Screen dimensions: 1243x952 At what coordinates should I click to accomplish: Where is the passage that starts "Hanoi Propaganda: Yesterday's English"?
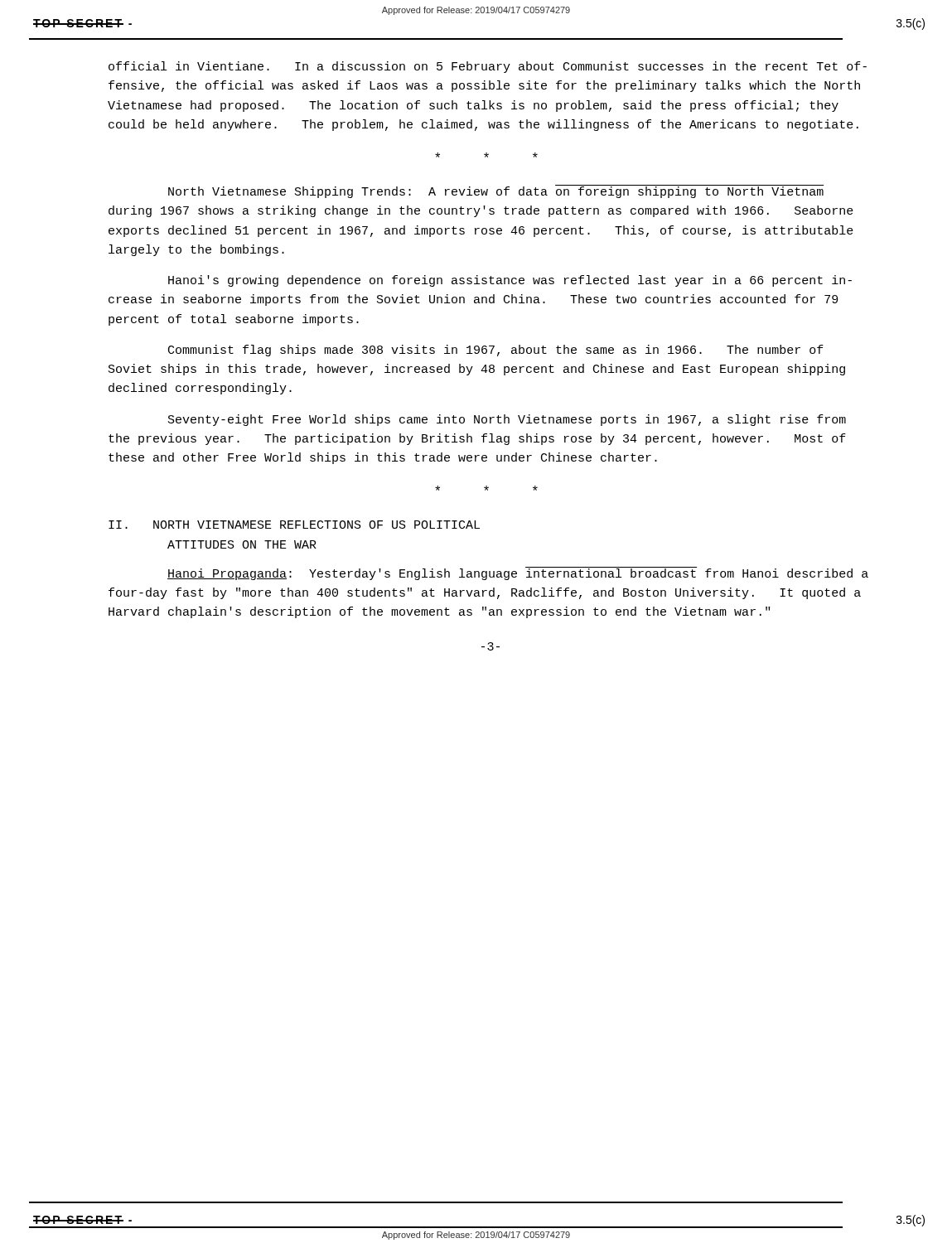pos(488,594)
